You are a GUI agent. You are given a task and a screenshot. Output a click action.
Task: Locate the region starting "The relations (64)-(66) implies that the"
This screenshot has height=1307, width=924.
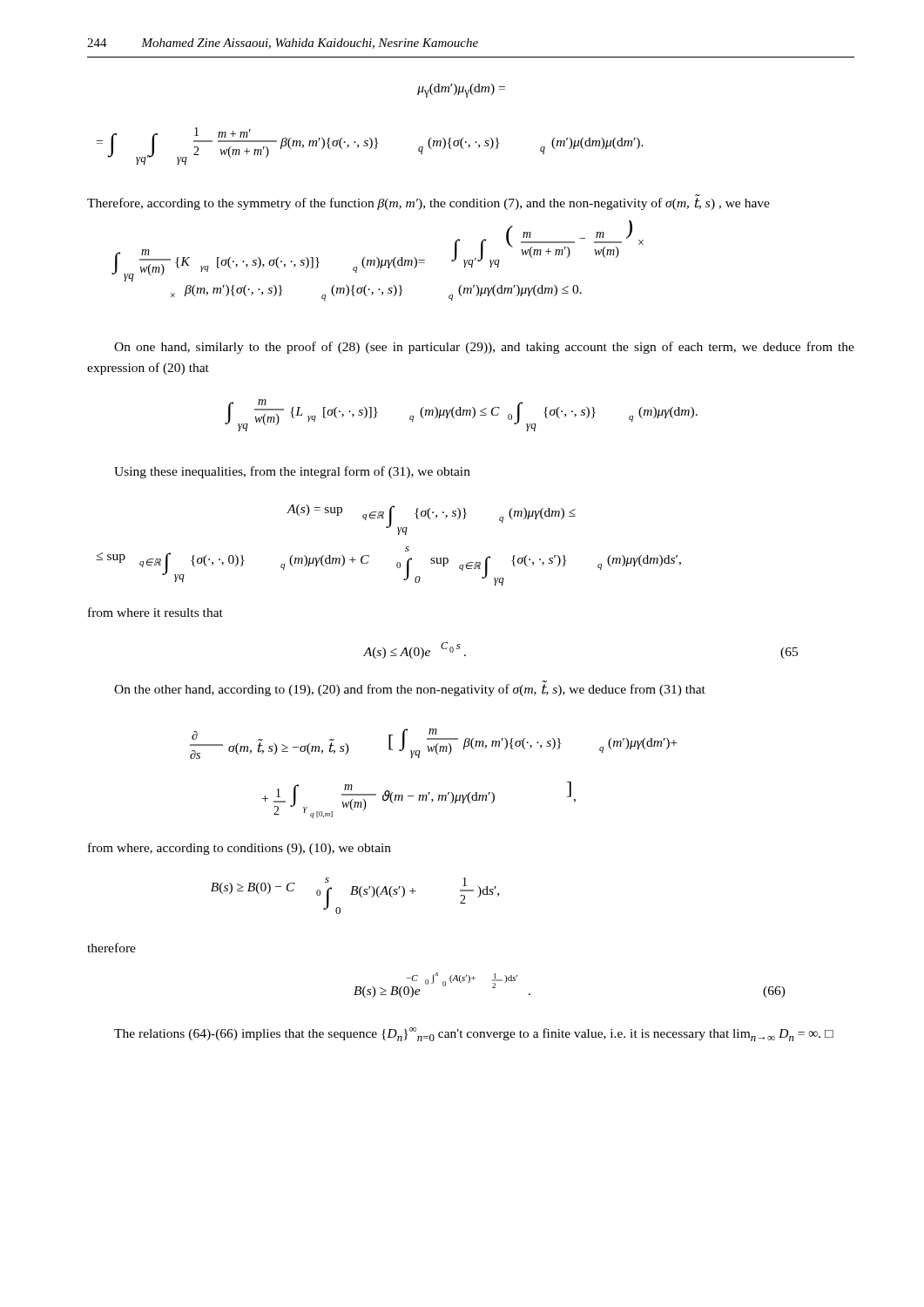474,1033
